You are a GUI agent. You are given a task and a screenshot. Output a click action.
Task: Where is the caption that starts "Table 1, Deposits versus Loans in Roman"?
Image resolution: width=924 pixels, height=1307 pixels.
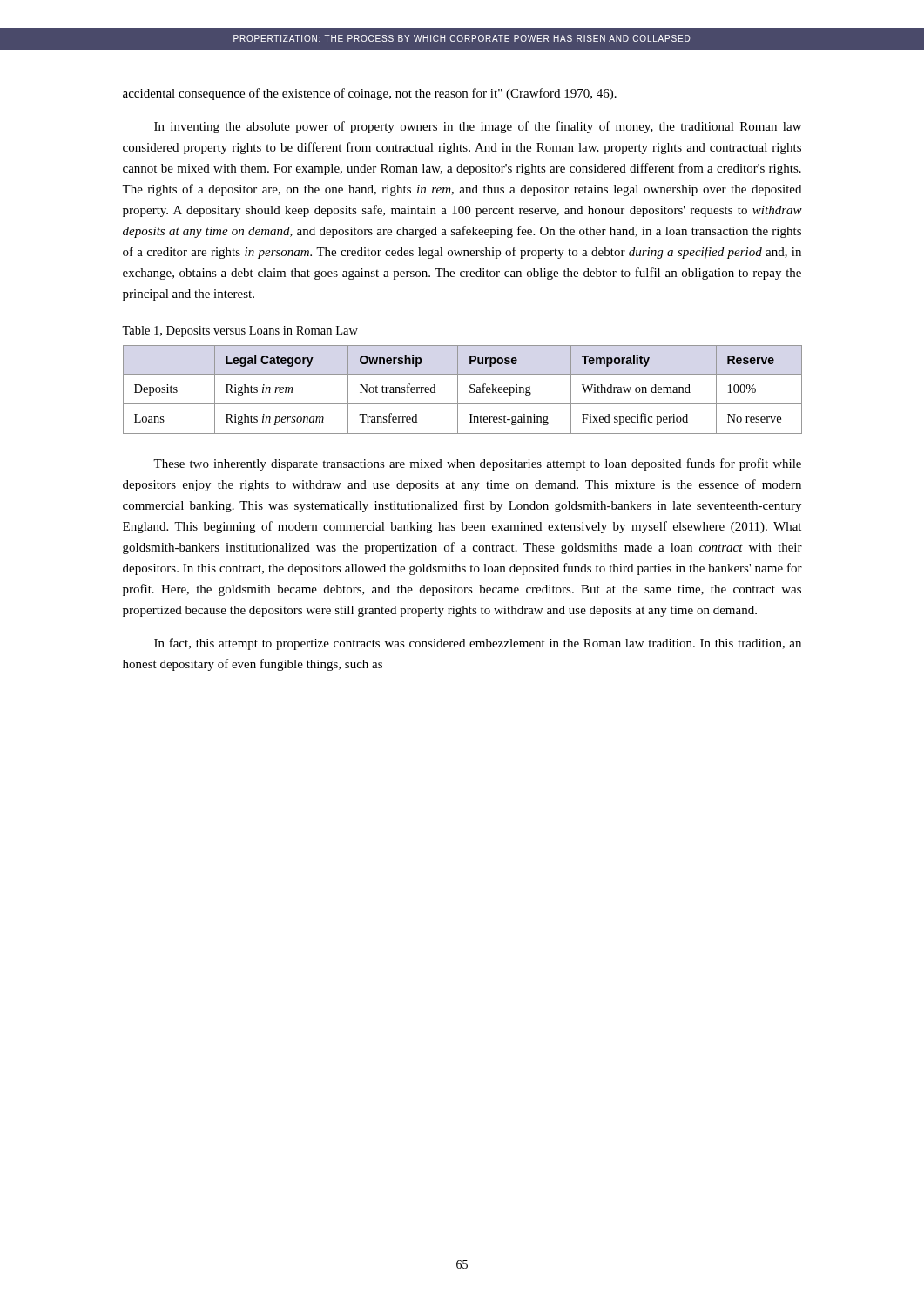coord(240,330)
